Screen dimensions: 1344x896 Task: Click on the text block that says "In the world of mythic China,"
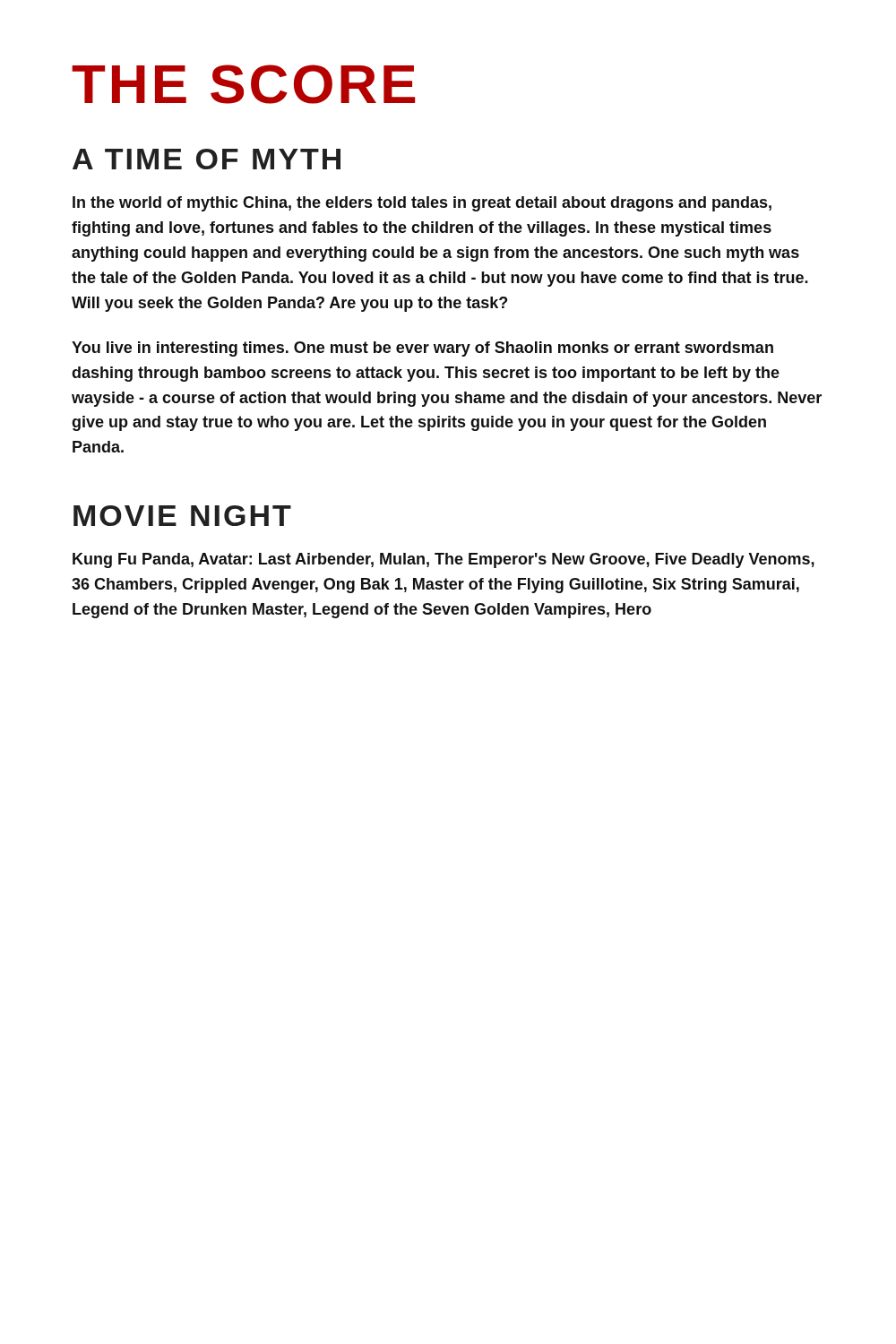(448, 254)
